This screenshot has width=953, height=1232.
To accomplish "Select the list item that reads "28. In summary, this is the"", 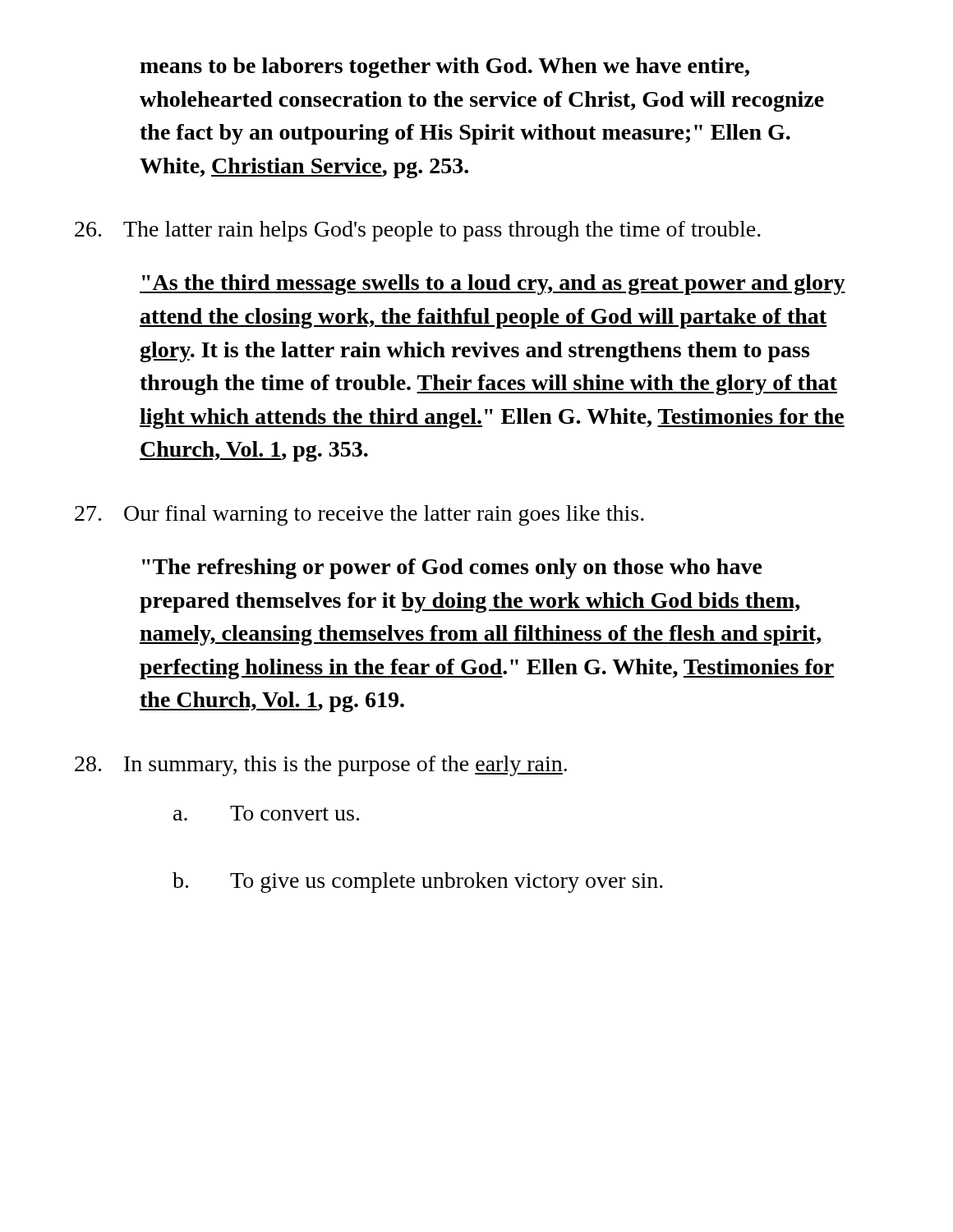I will point(321,764).
